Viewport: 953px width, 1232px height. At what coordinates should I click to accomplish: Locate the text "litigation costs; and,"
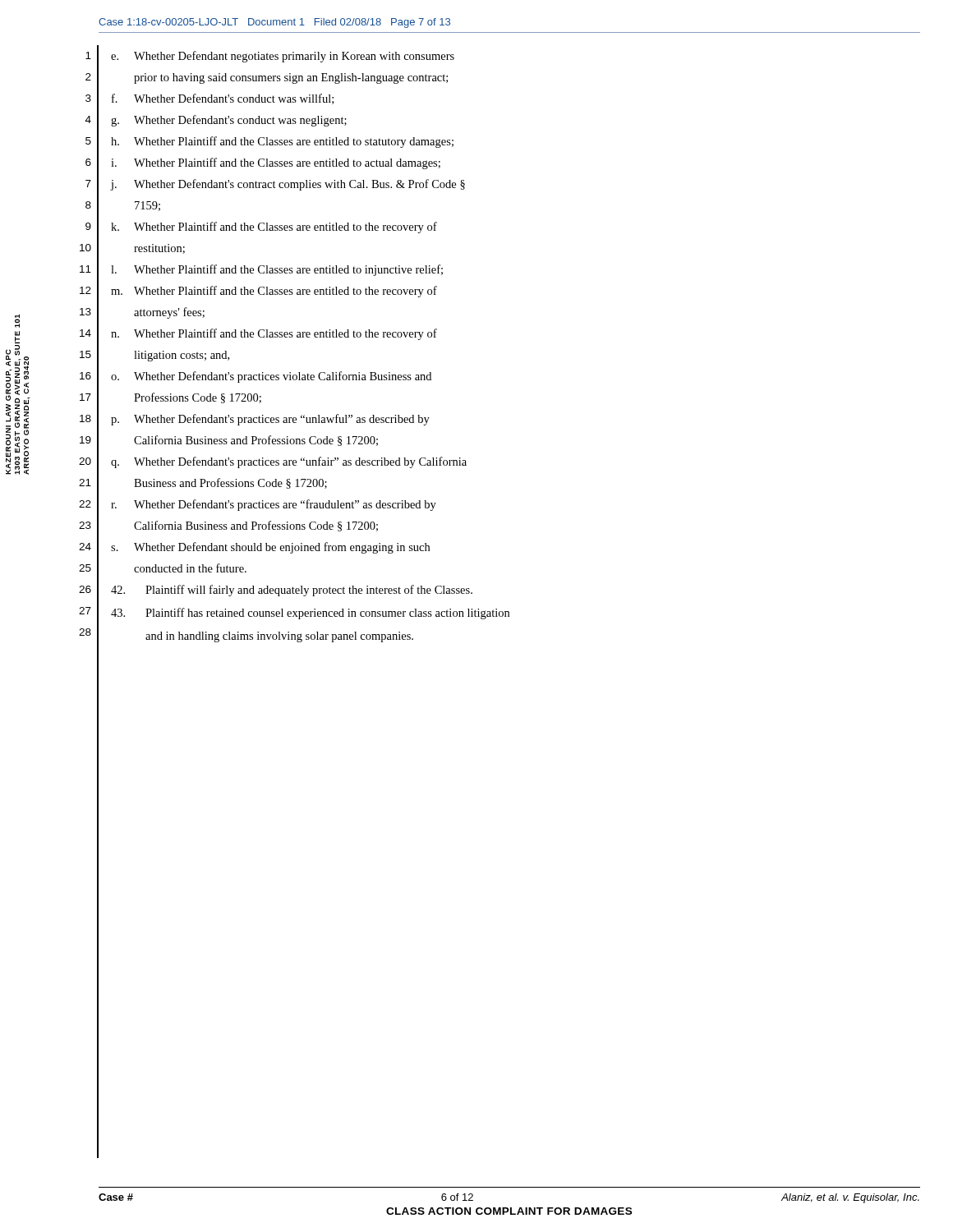182,356
